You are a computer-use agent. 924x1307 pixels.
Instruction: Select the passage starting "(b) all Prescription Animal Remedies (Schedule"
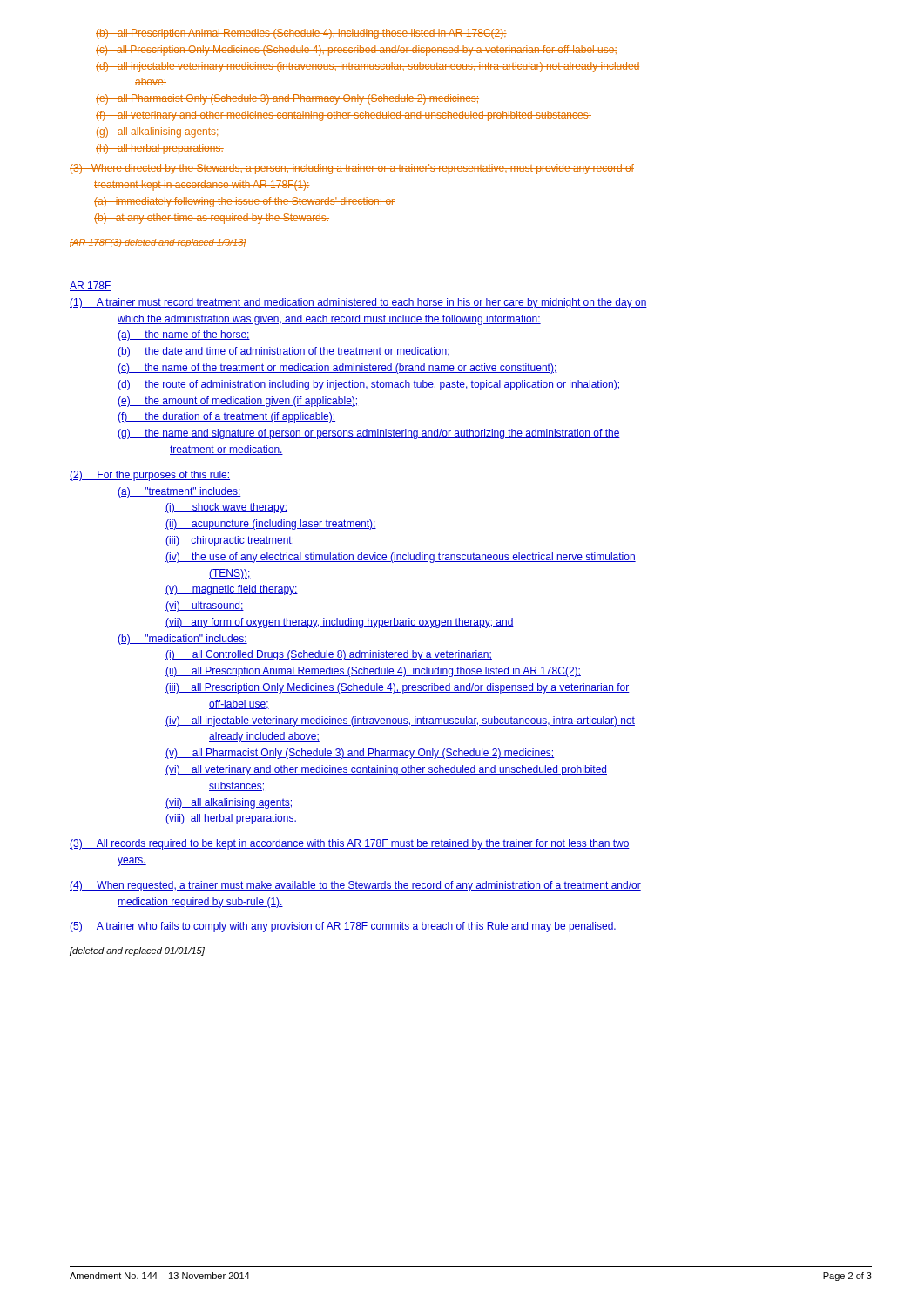484,33
